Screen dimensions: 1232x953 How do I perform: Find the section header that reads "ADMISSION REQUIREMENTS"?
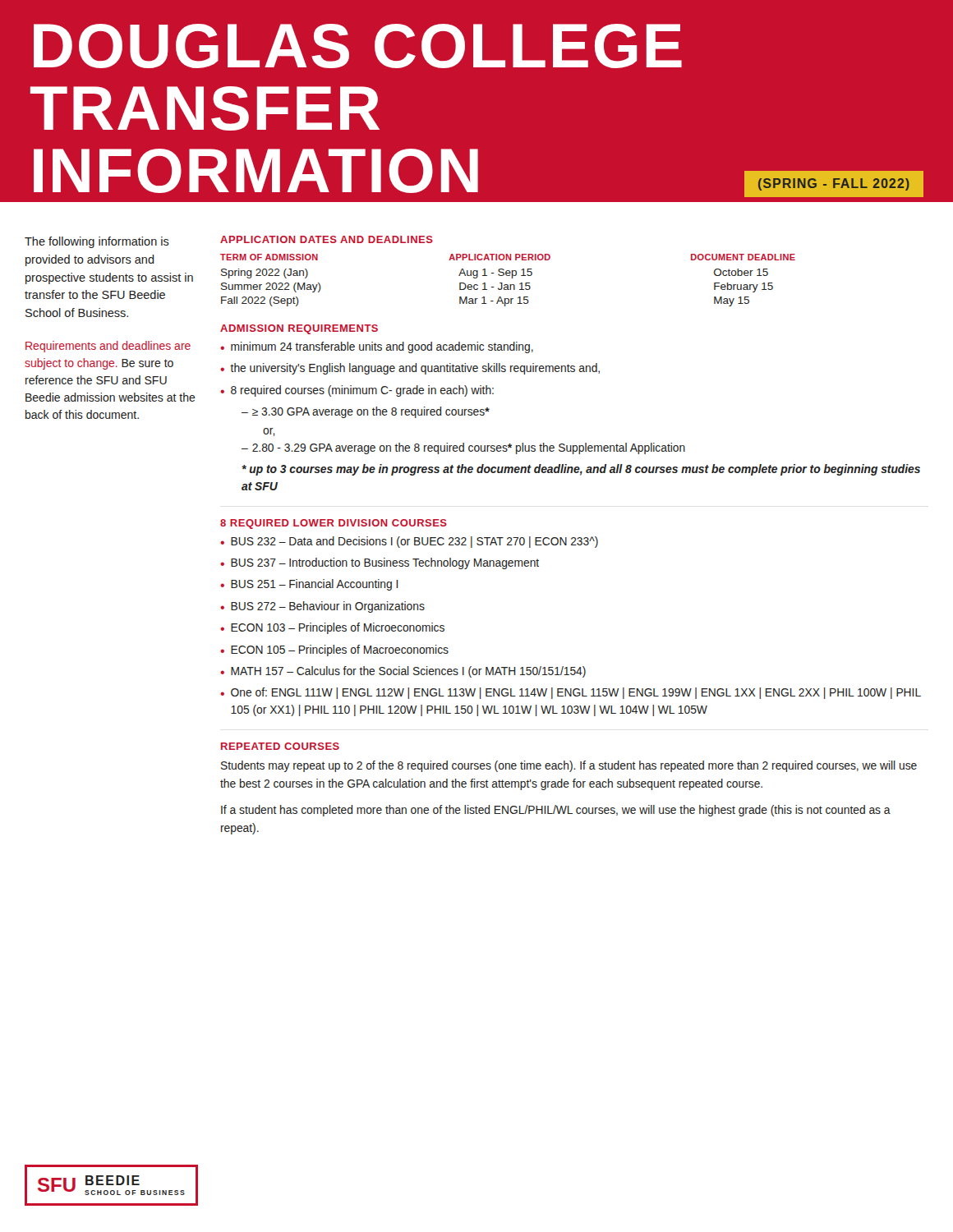coord(299,328)
